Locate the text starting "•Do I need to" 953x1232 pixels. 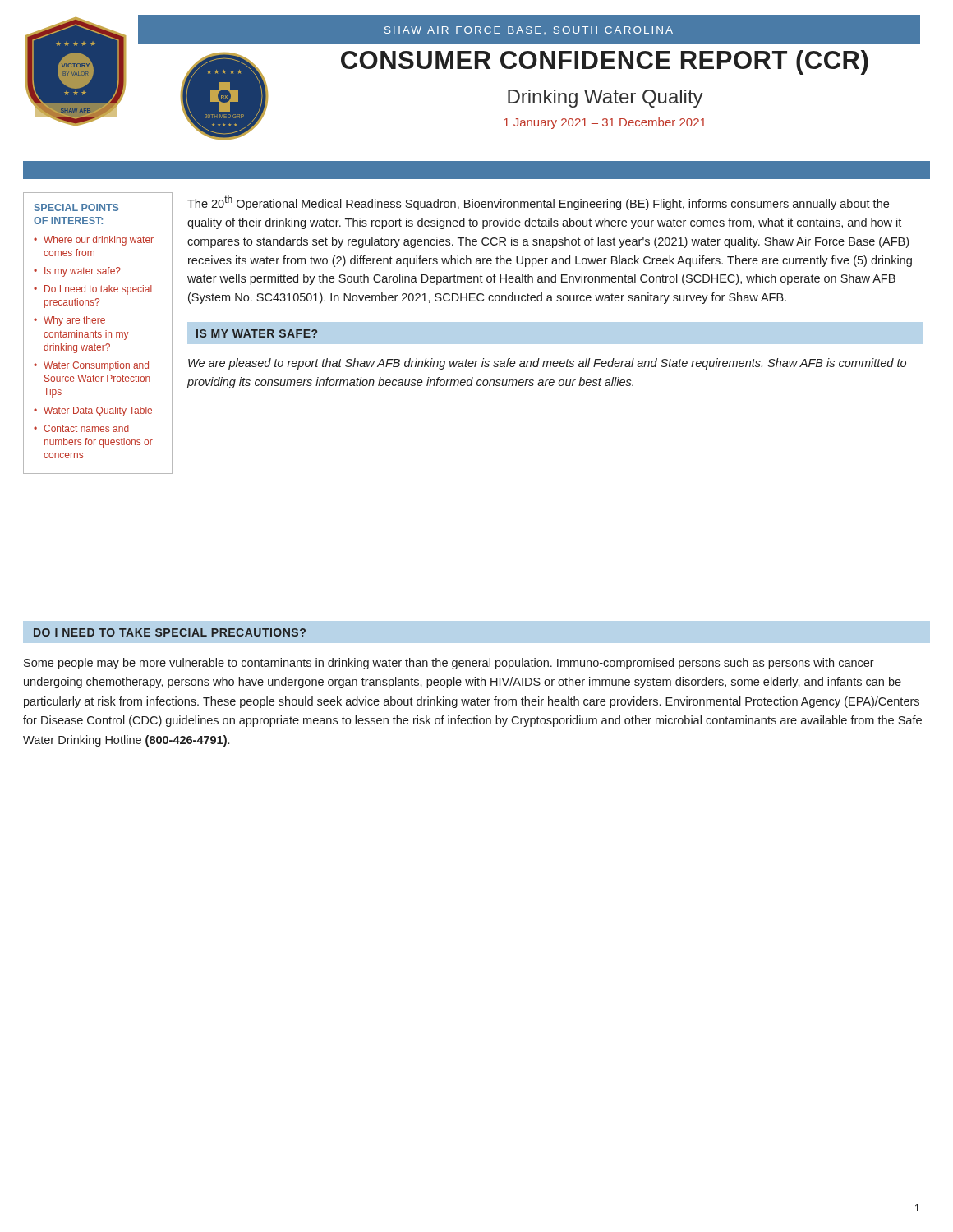93,295
